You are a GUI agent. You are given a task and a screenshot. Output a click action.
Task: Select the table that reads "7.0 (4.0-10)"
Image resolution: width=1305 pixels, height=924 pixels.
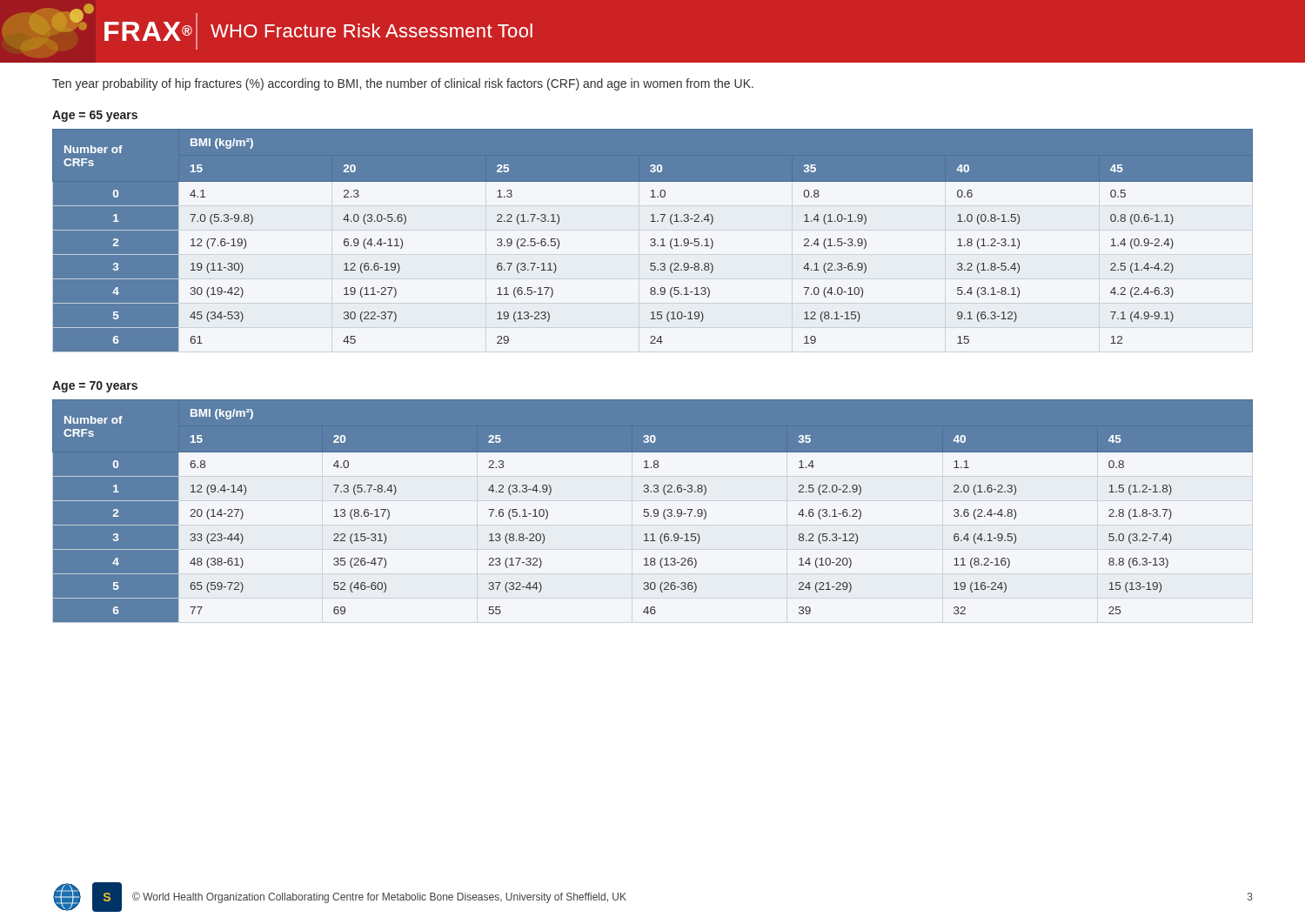(652, 241)
